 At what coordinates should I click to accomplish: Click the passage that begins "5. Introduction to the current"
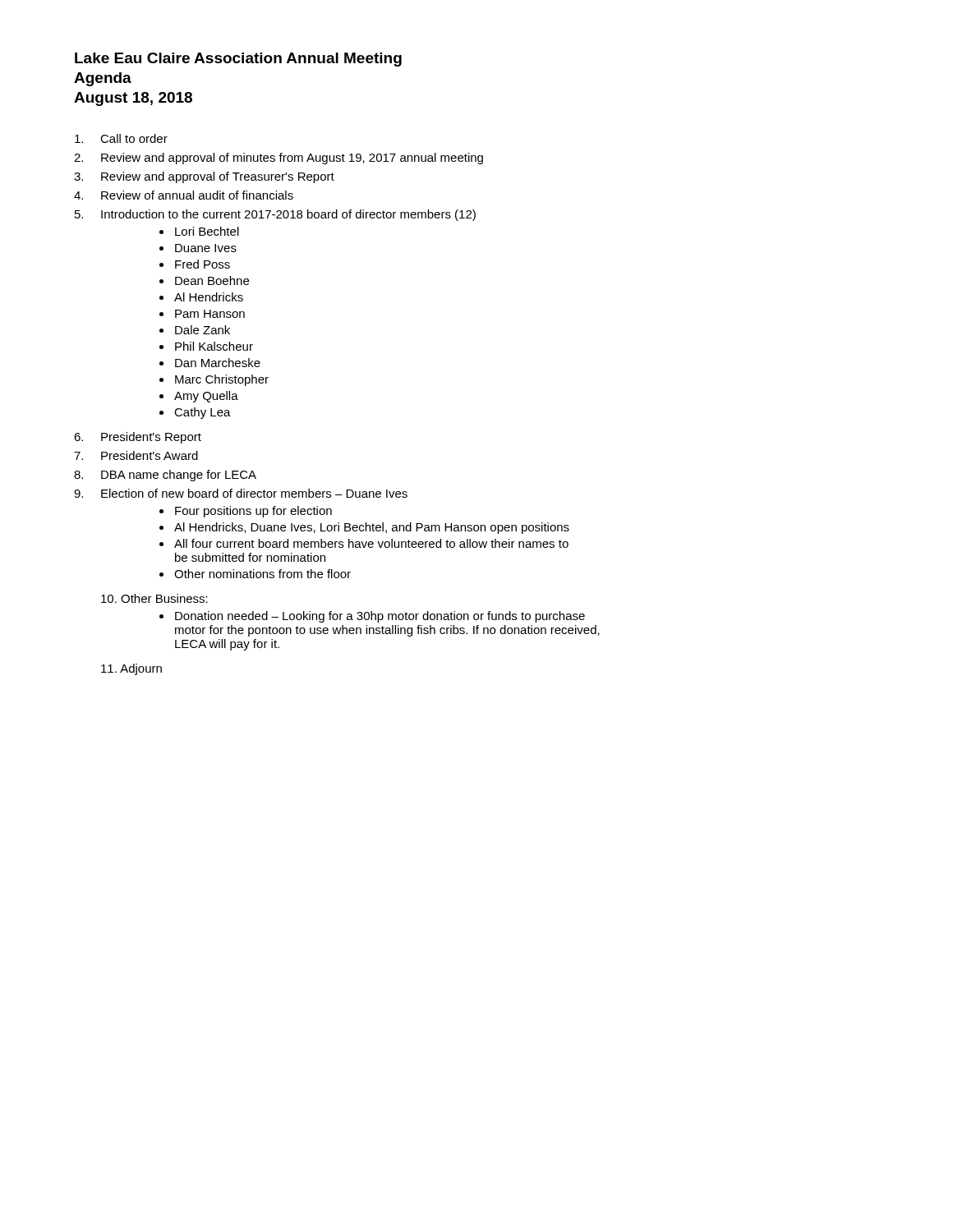click(275, 215)
